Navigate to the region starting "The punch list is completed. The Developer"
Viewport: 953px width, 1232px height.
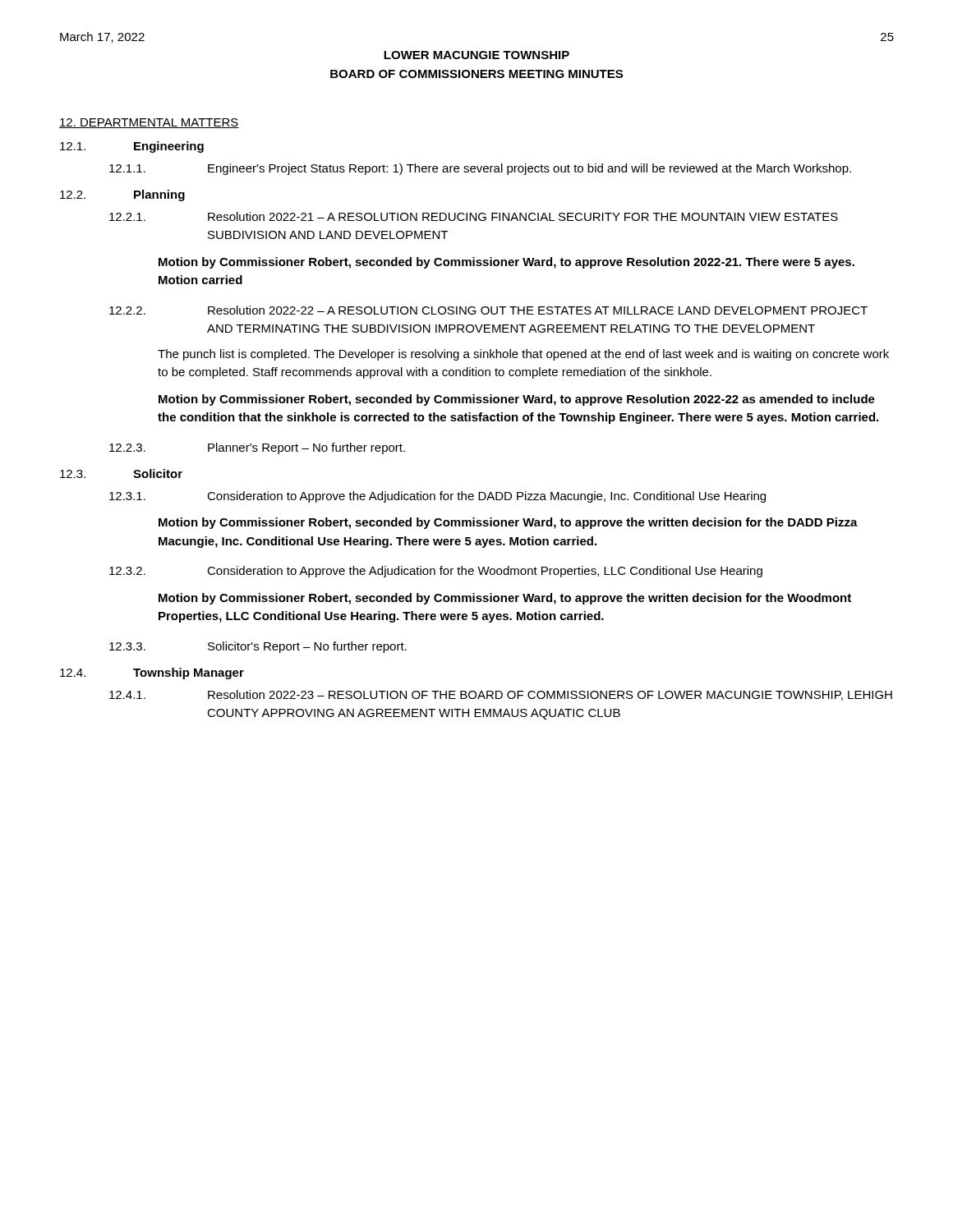523,362
